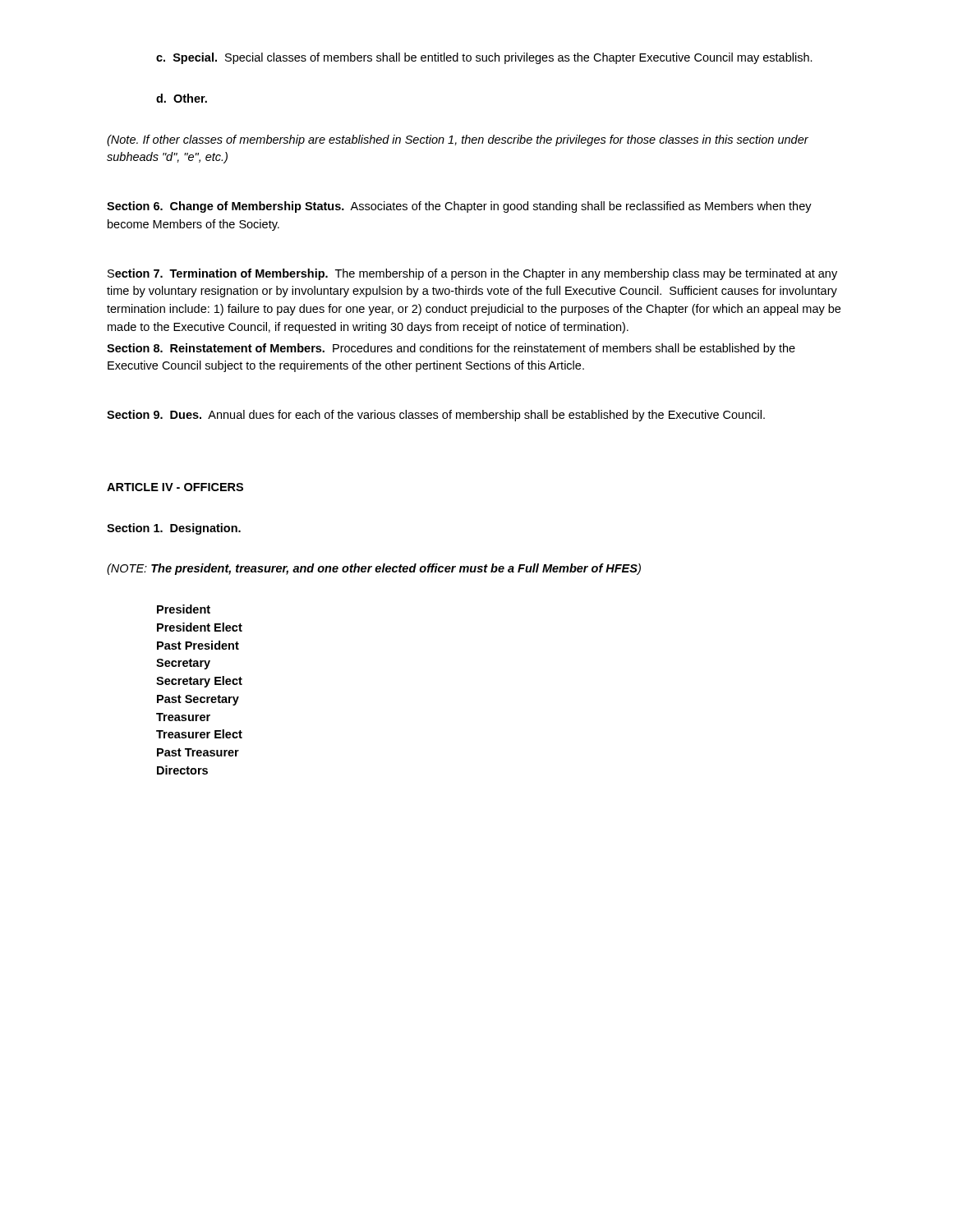Locate the block of text that opens with "(NOTE: The president, treasurer, and one other"
Screen dimensions: 1232x953
374,569
